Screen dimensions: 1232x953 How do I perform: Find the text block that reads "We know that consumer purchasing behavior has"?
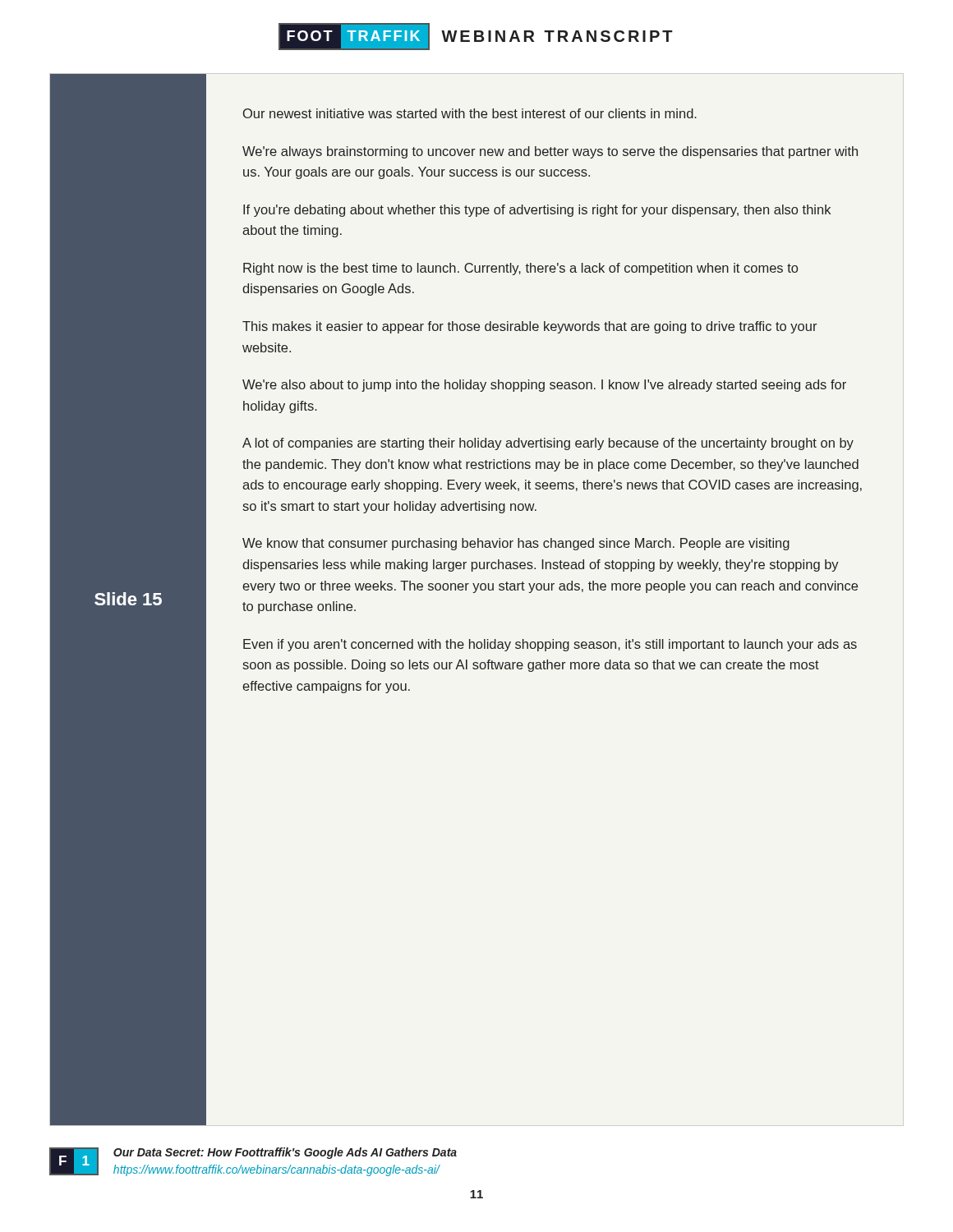[x=550, y=575]
